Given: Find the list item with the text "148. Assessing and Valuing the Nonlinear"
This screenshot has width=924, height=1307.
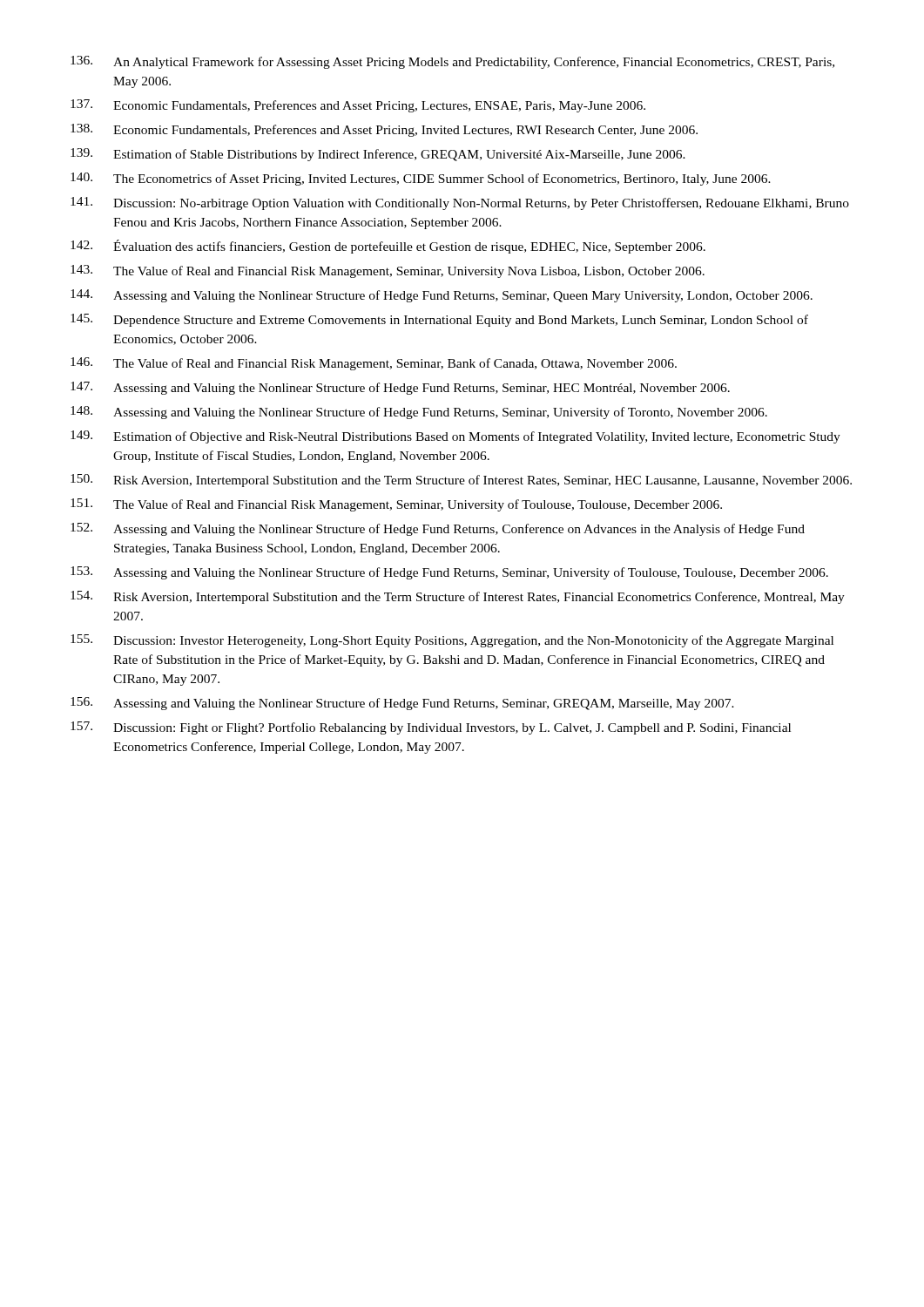Looking at the screenshot, I should tap(462, 412).
